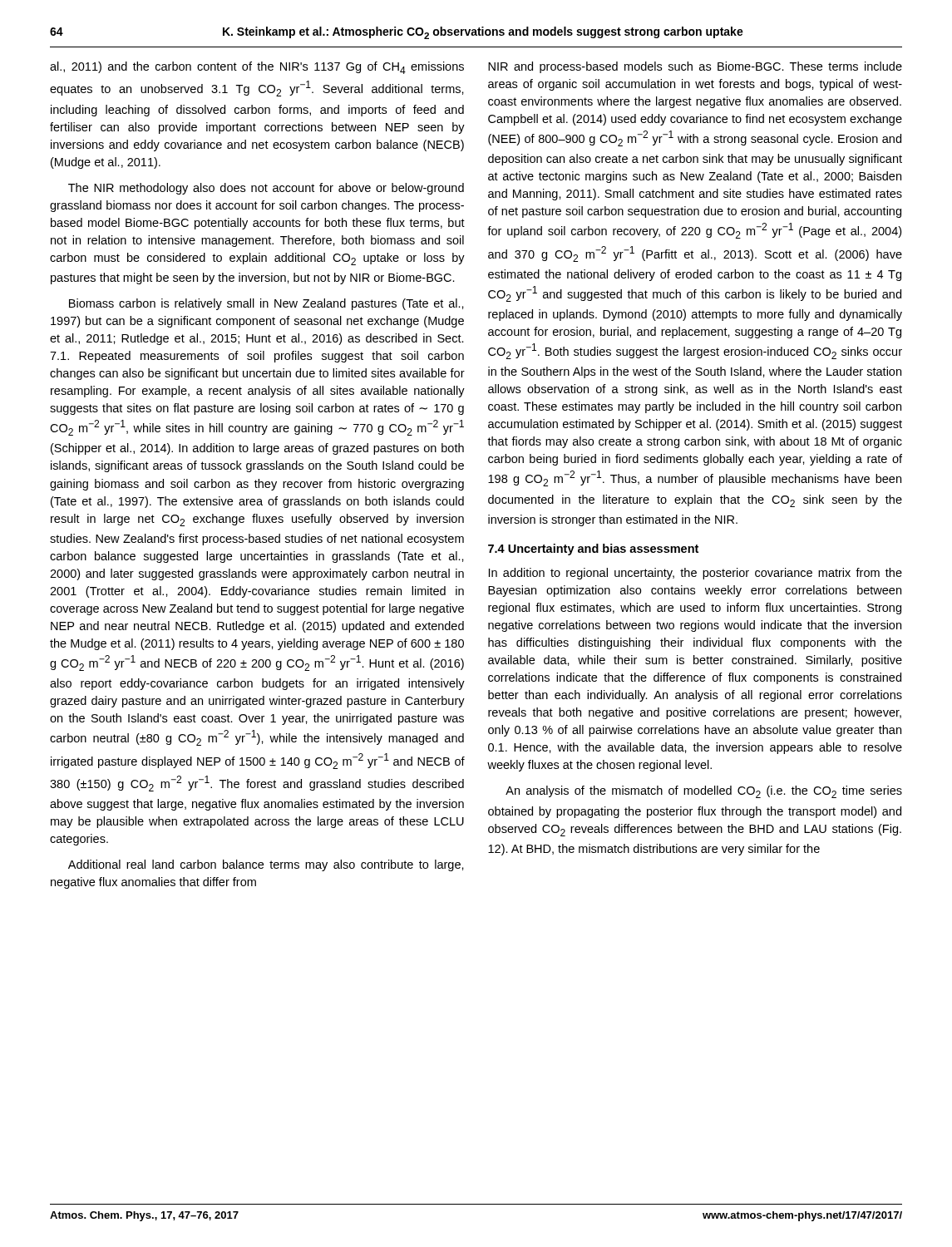Find the text block that reads "In addition to regional uncertainty, the"
952x1247 pixels.
695,669
